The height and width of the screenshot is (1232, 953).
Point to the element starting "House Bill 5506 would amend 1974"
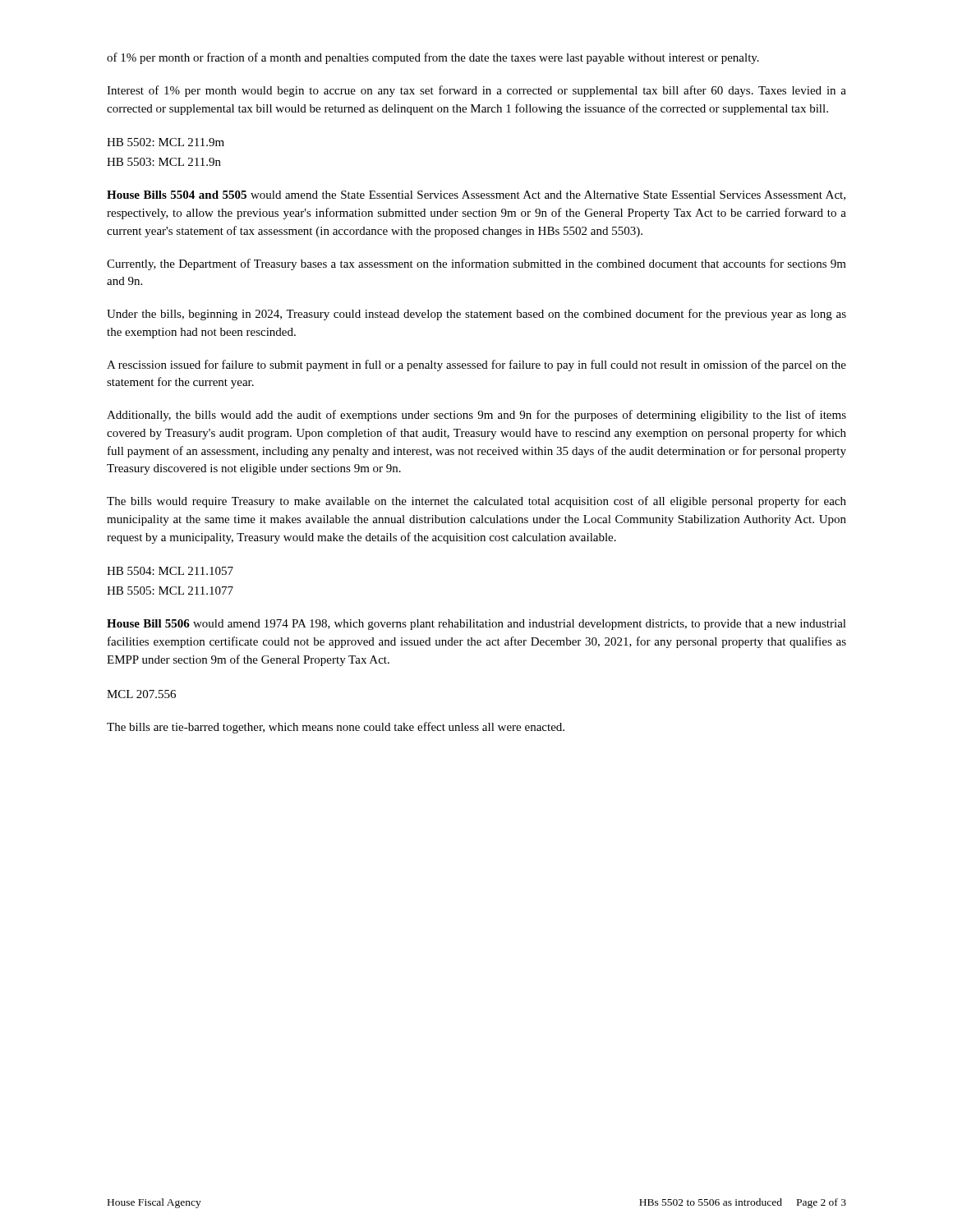point(476,641)
